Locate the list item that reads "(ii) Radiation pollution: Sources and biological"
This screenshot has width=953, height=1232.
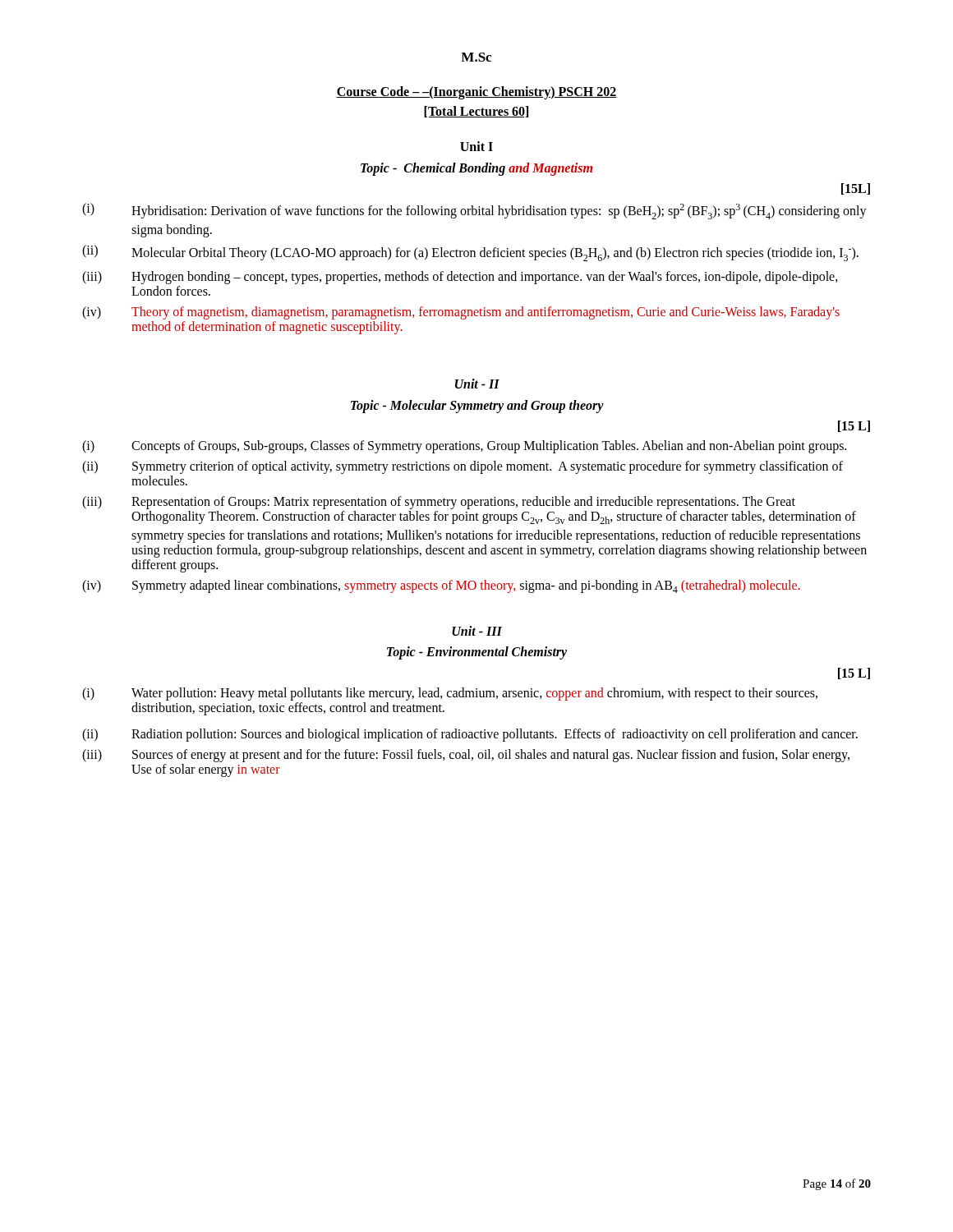click(476, 734)
